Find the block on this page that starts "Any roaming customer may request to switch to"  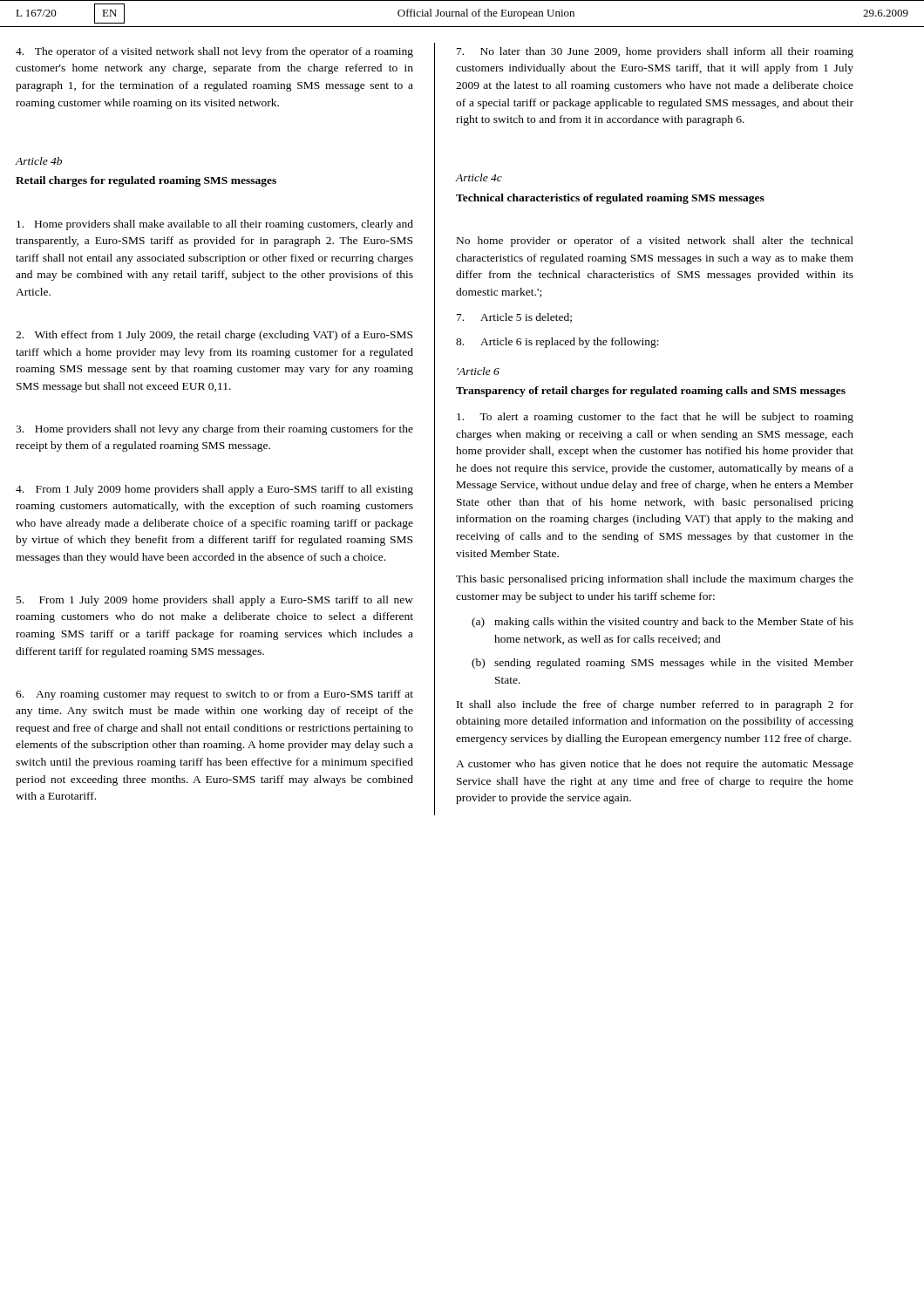click(x=214, y=745)
